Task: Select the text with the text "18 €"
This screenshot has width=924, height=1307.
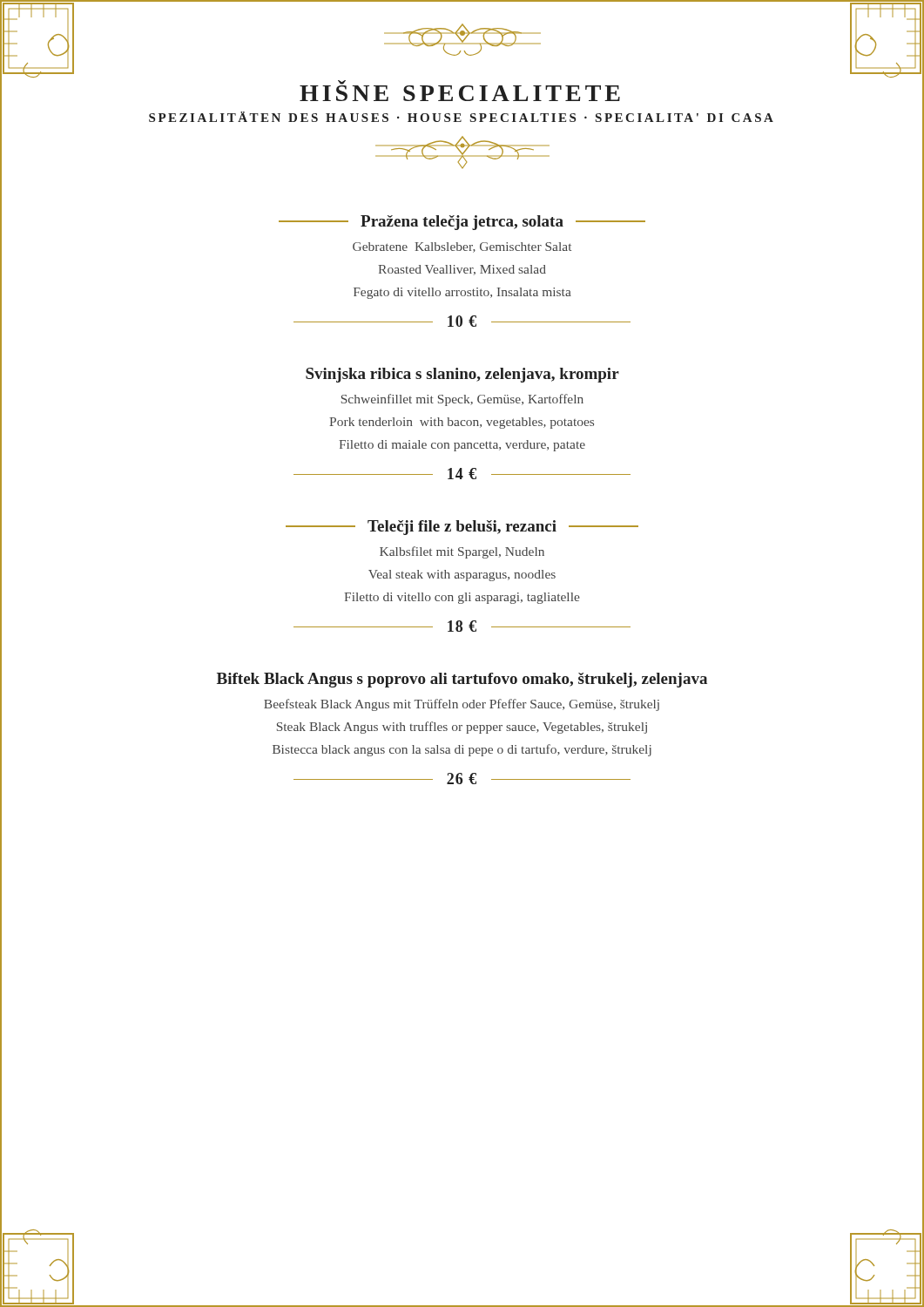Action: 462,627
